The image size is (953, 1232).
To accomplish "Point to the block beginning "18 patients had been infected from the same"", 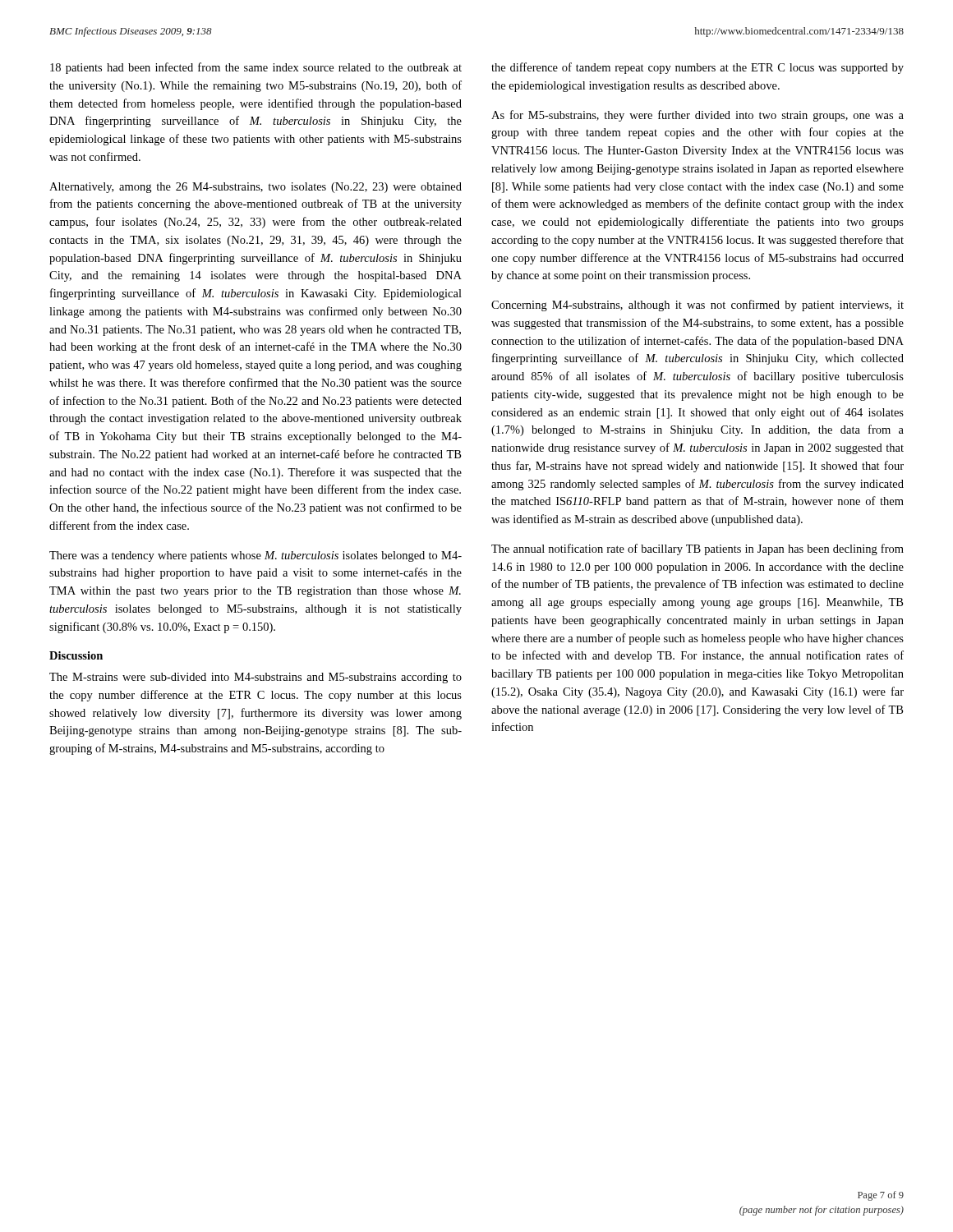I will 255,112.
